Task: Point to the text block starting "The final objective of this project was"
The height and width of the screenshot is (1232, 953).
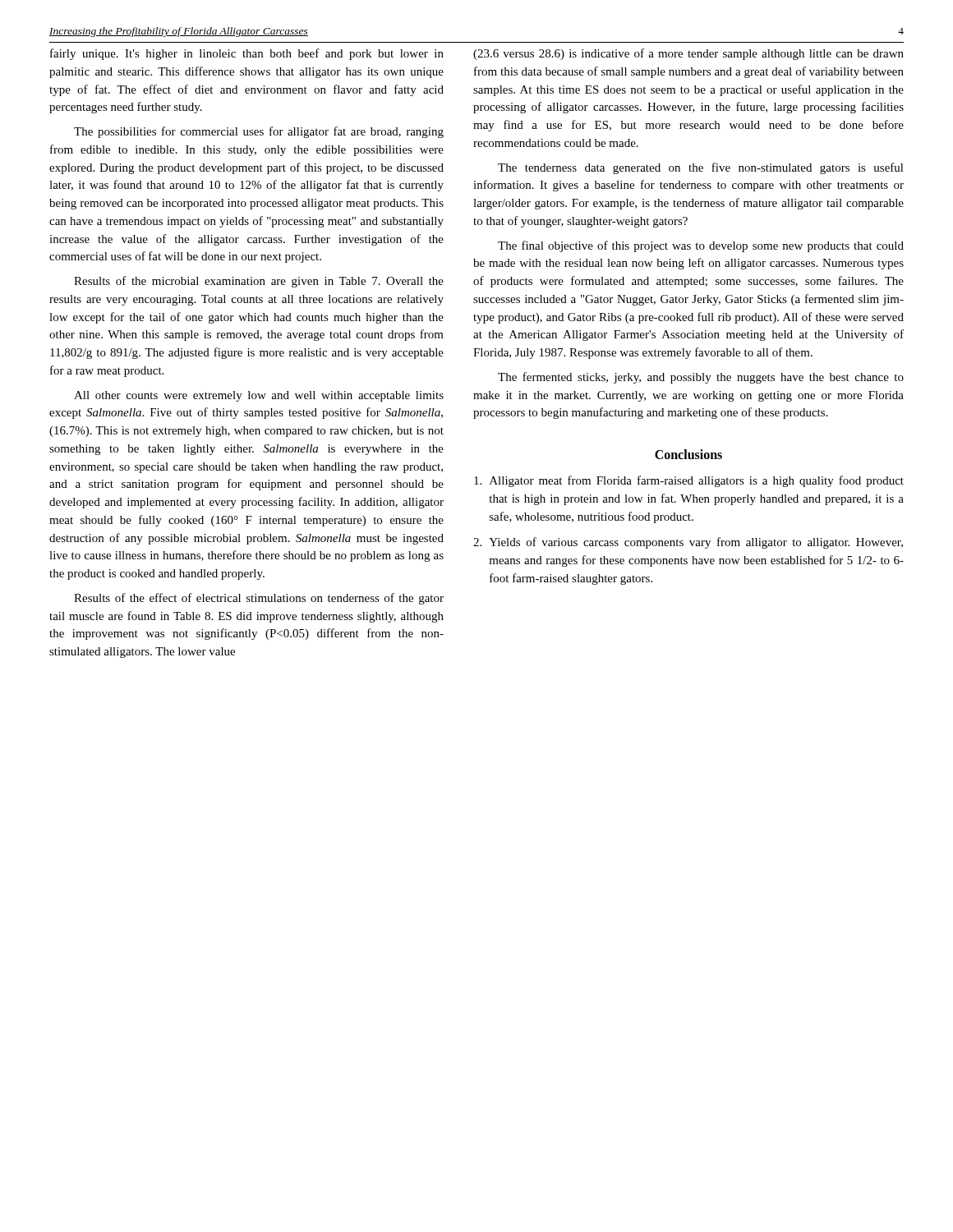Action: pyautogui.click(x=688, y=299)
